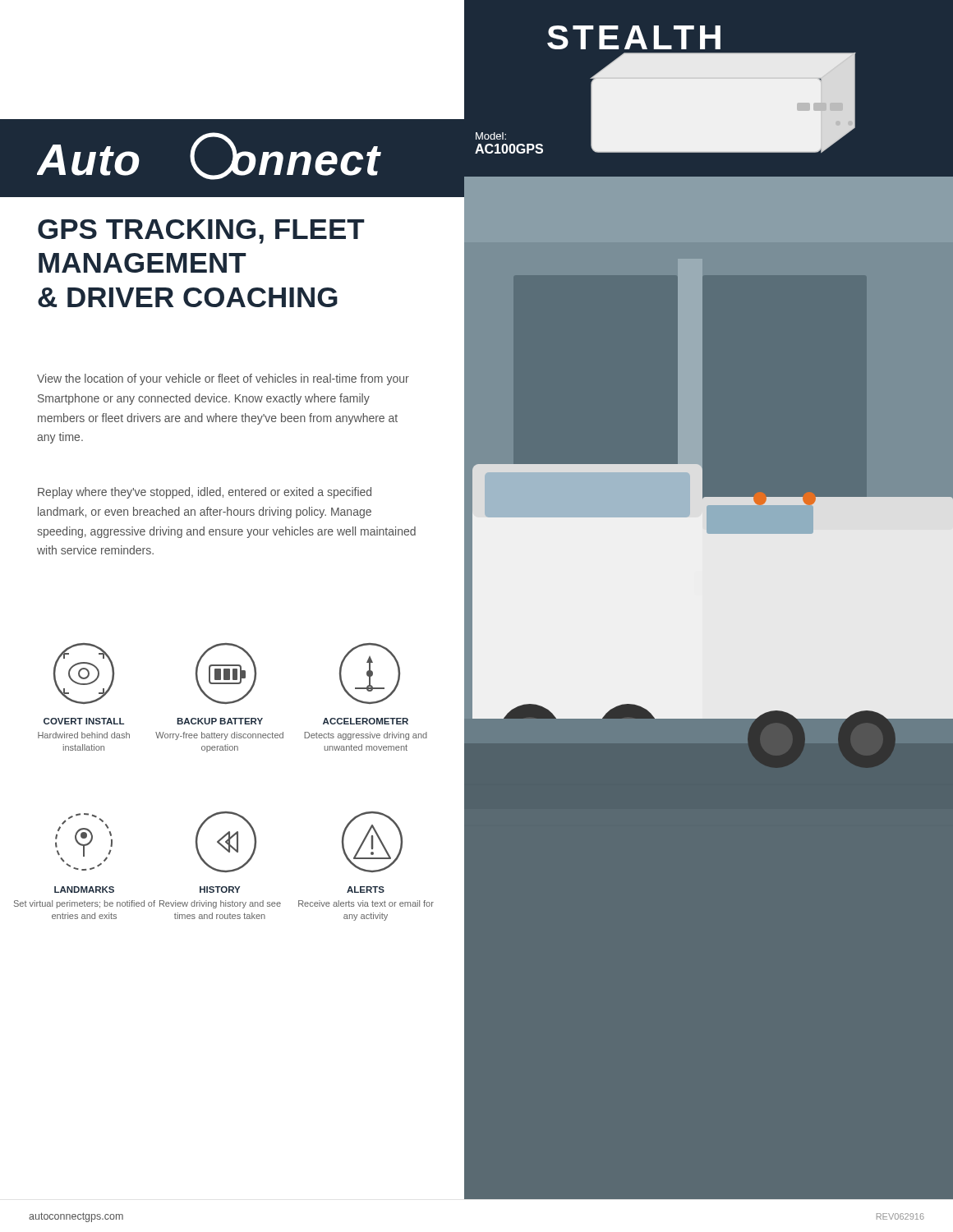953x1232 pixels.
Task: Find the block on this page that starts "Alerts Receive alerts via"
Action: point(366,904)
